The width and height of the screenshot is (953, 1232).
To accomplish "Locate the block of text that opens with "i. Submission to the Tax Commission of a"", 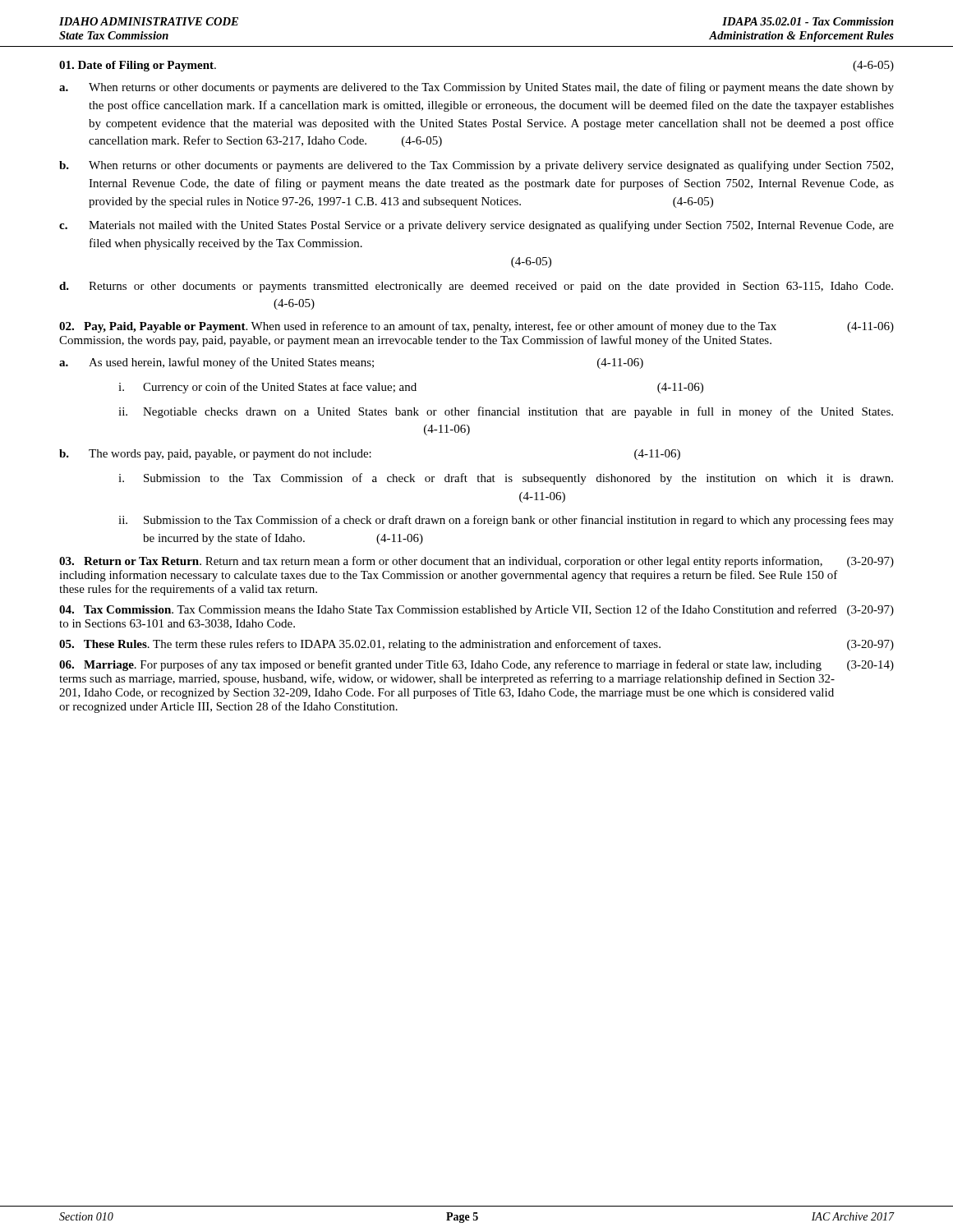I will (506, 488).
